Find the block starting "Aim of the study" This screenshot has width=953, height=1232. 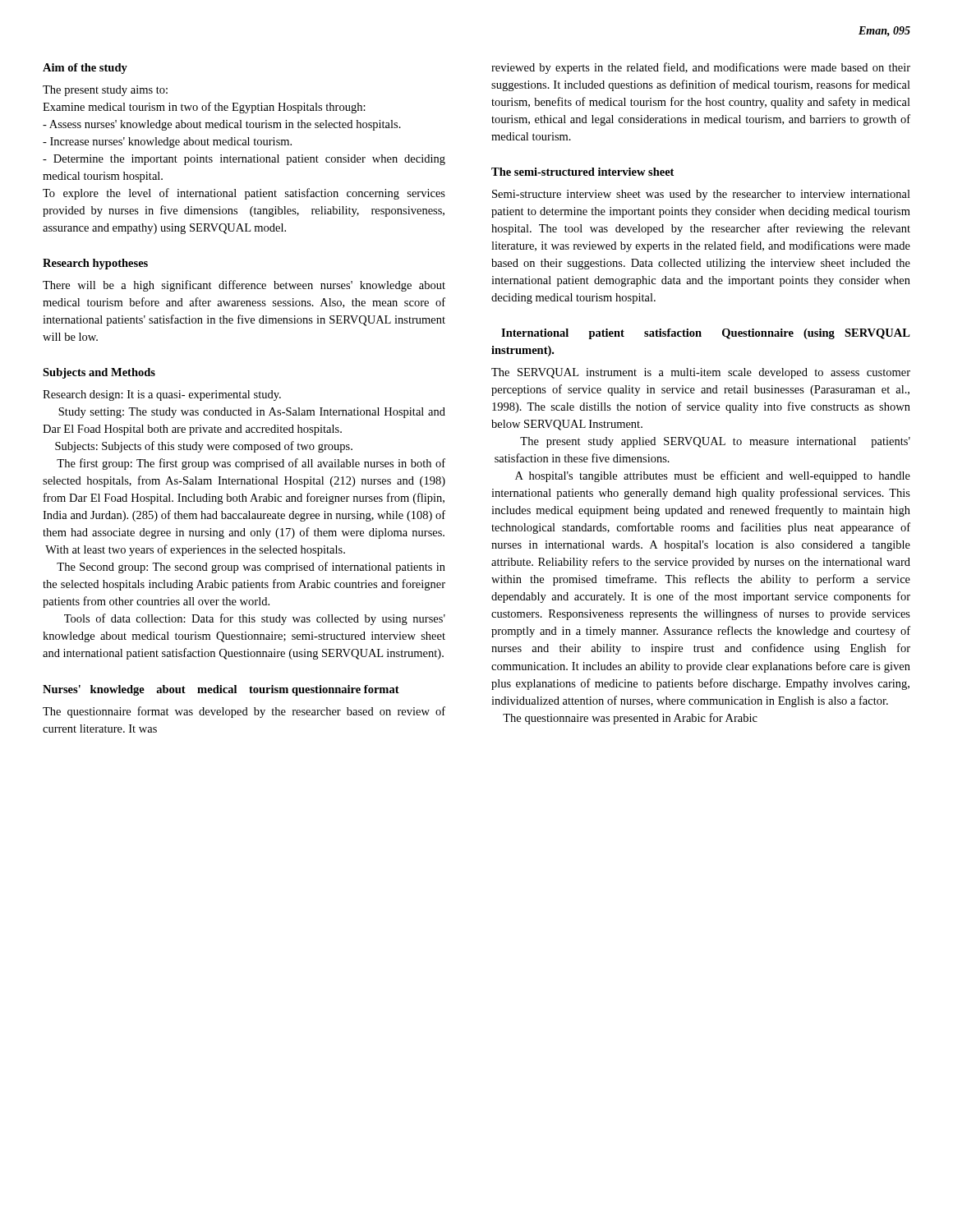point(85,67)
